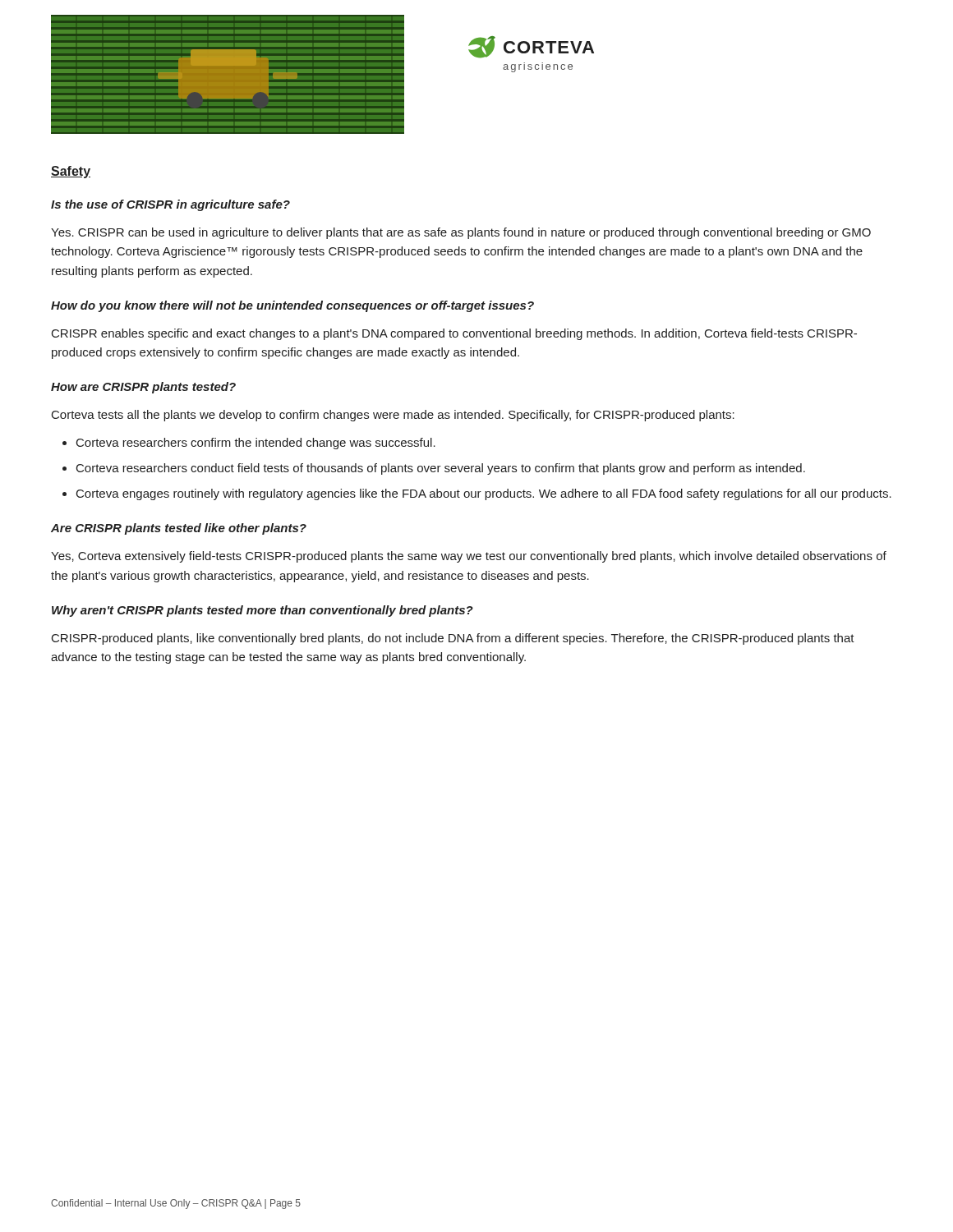
Task: Find the block on this page that starts "Corteva tests all the plants we develop"
Action: tap(393, 415)
